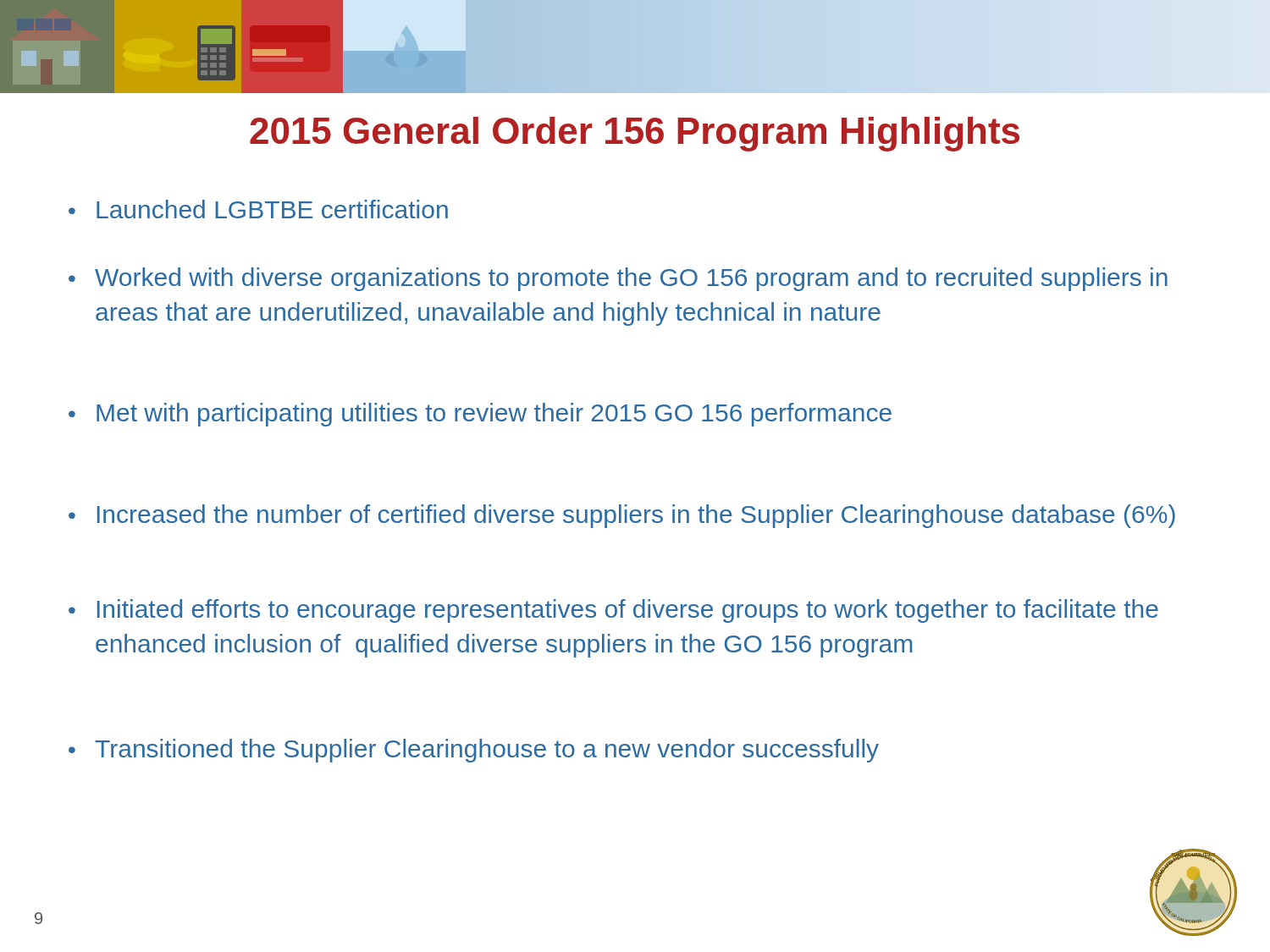The height and width of the screenshot is (952, 1270).
Task: Locate the block of text that opens with "• Initiated efforts to encourage representatives"
Action: click(635, 627)
